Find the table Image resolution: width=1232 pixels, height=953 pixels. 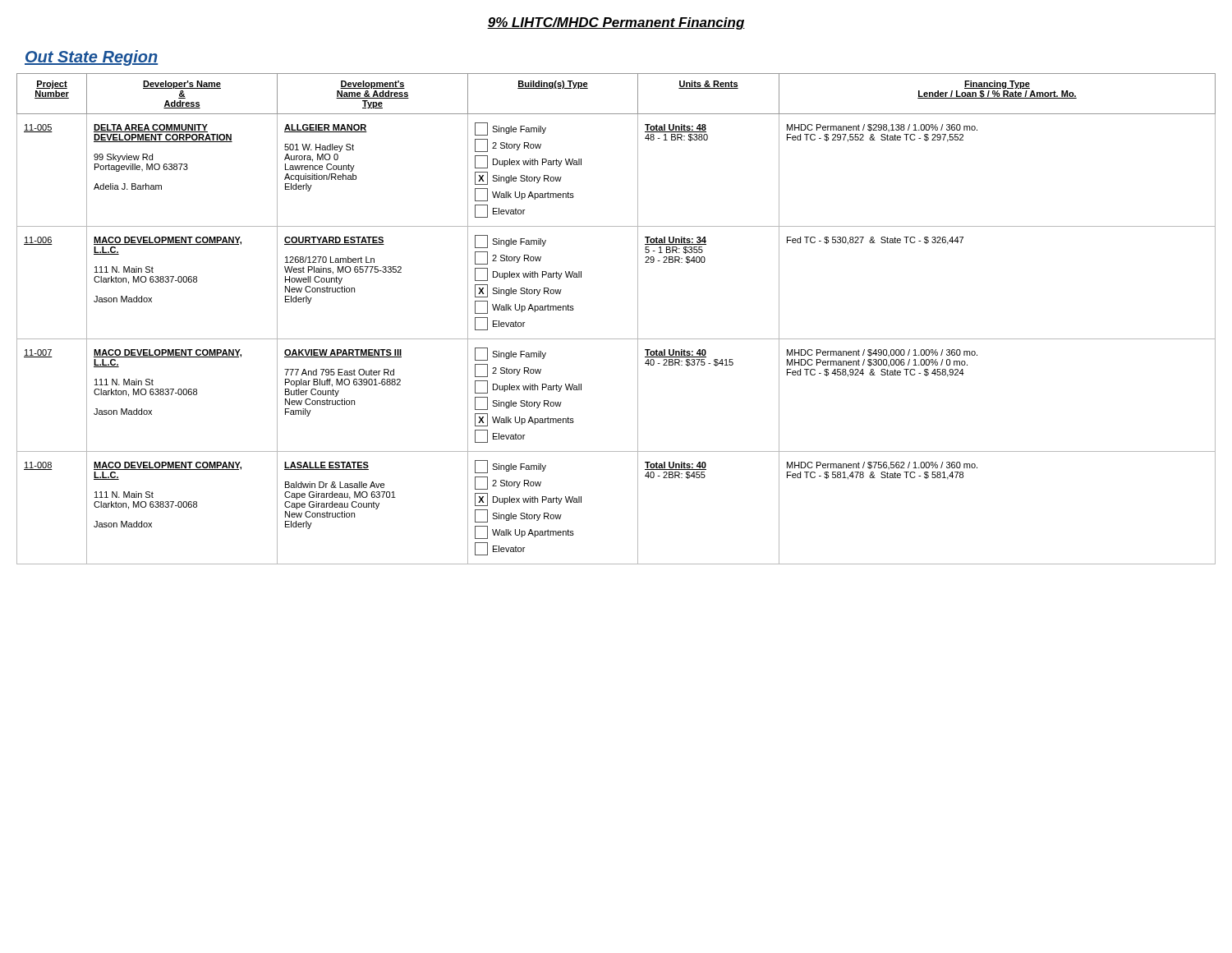(616, 319)
